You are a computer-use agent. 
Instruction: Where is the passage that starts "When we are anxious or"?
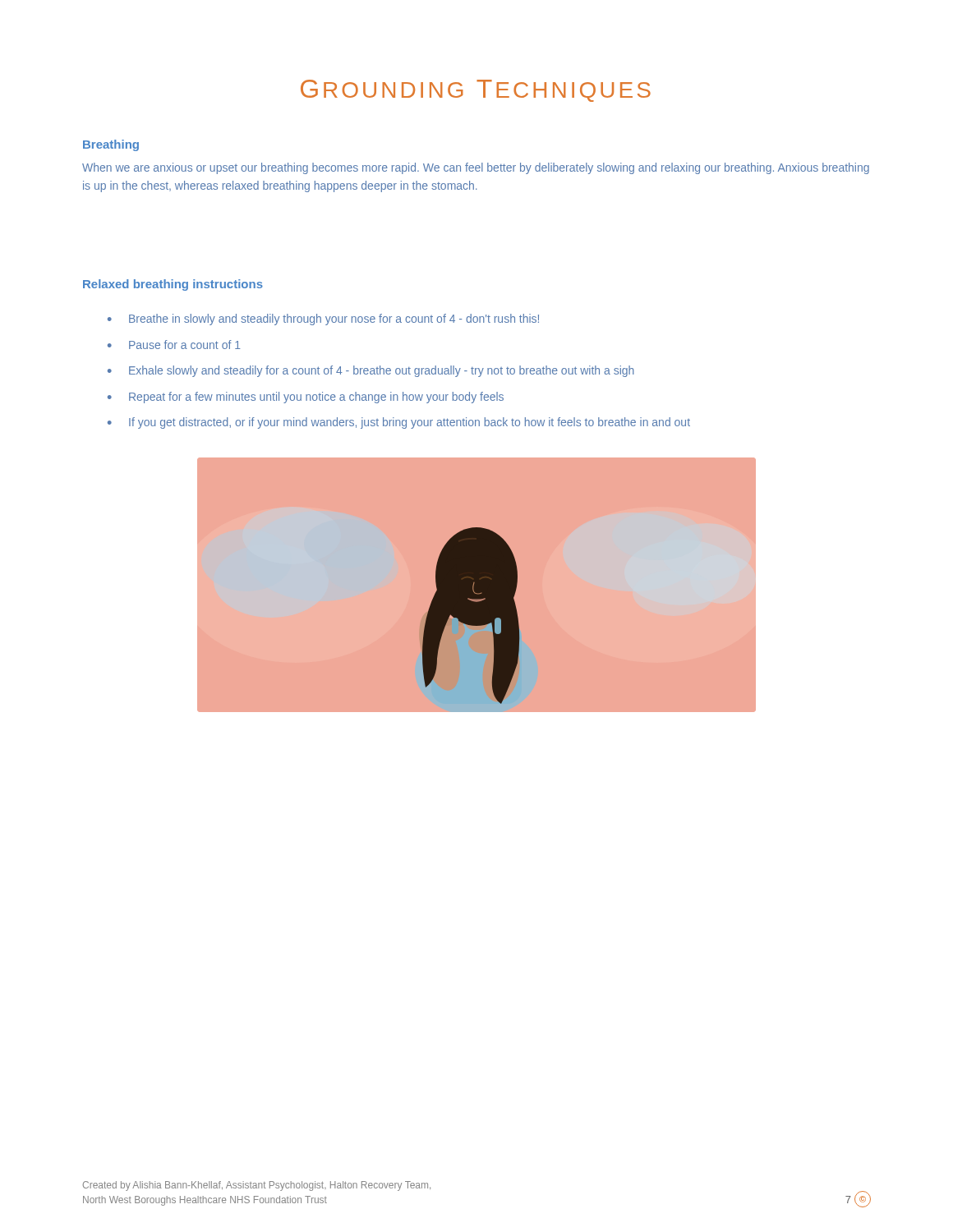(476, 176)
